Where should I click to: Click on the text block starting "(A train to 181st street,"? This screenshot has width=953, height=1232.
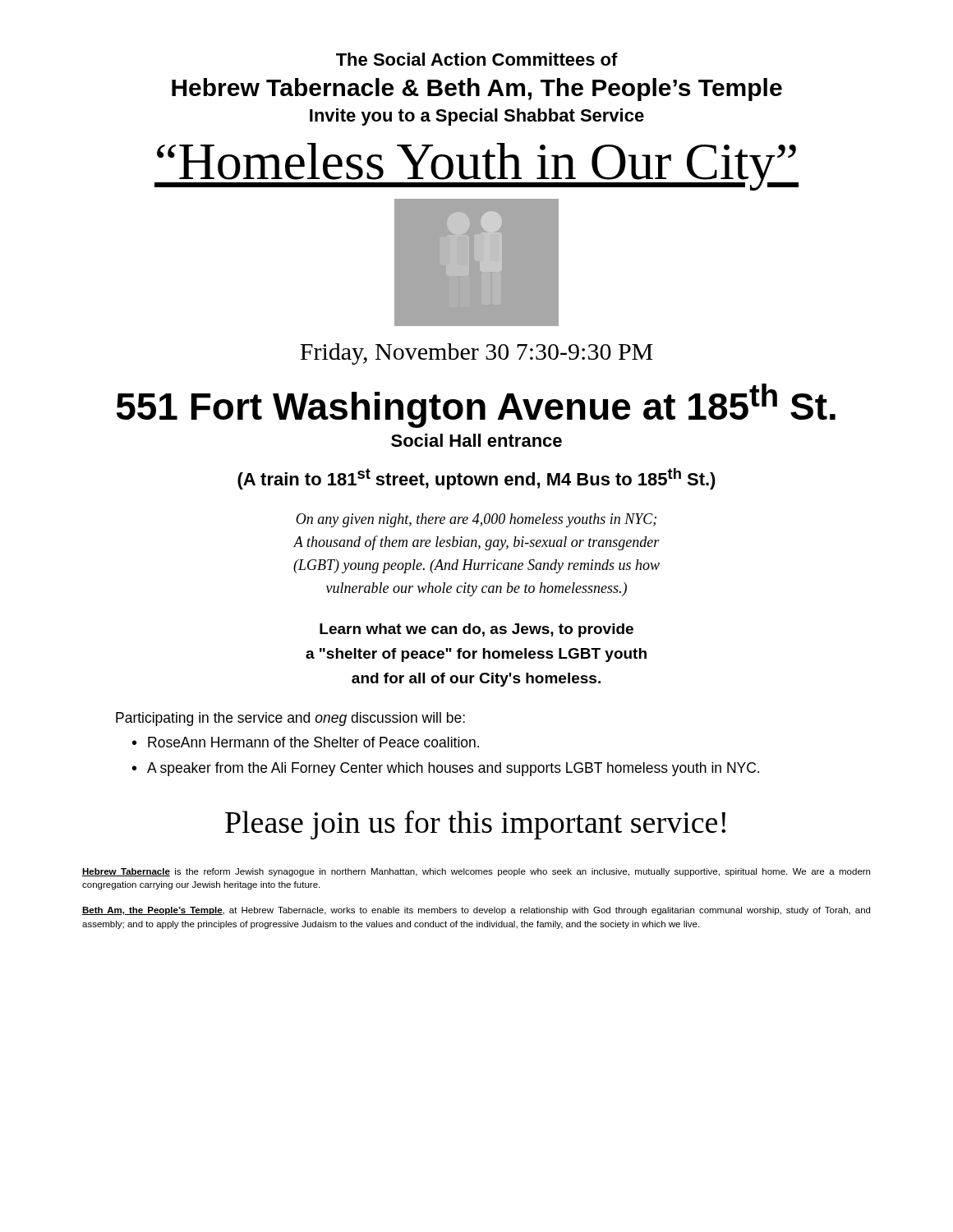click(476, 477)
